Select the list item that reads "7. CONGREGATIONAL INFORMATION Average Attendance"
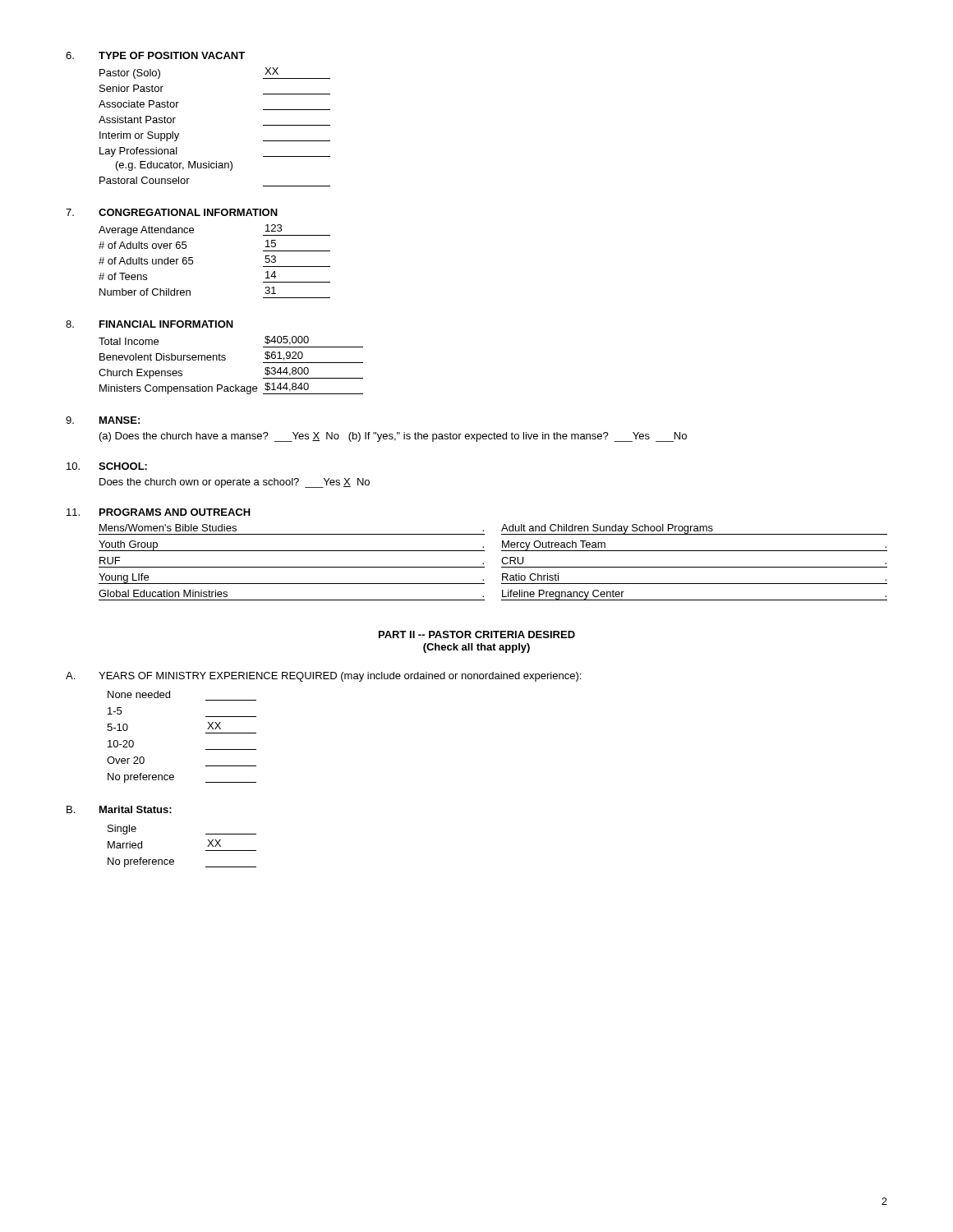953x1232 pixels. pos(172,212)
